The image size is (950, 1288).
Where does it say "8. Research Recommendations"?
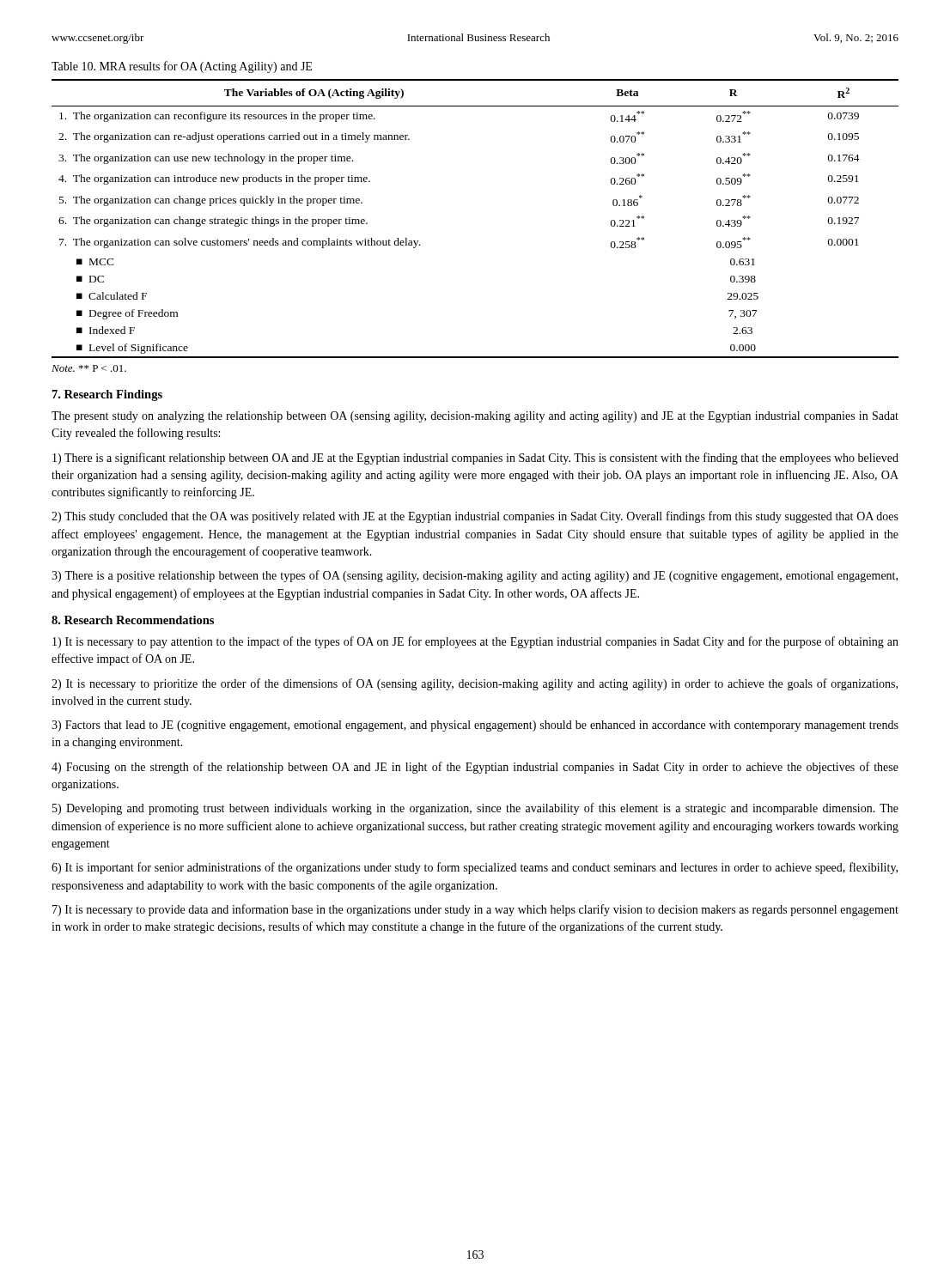[133, 620]
